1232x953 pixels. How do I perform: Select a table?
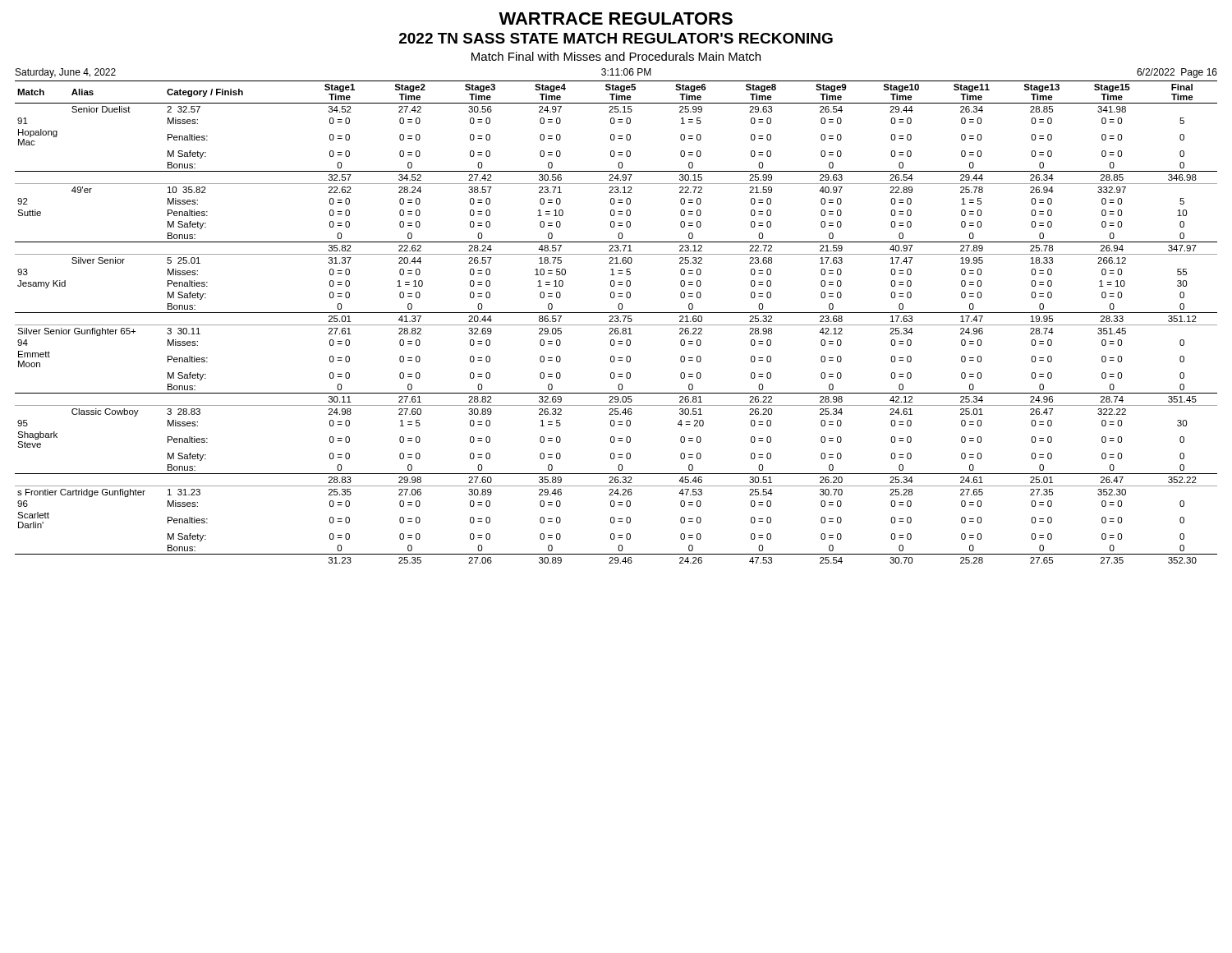616,323
